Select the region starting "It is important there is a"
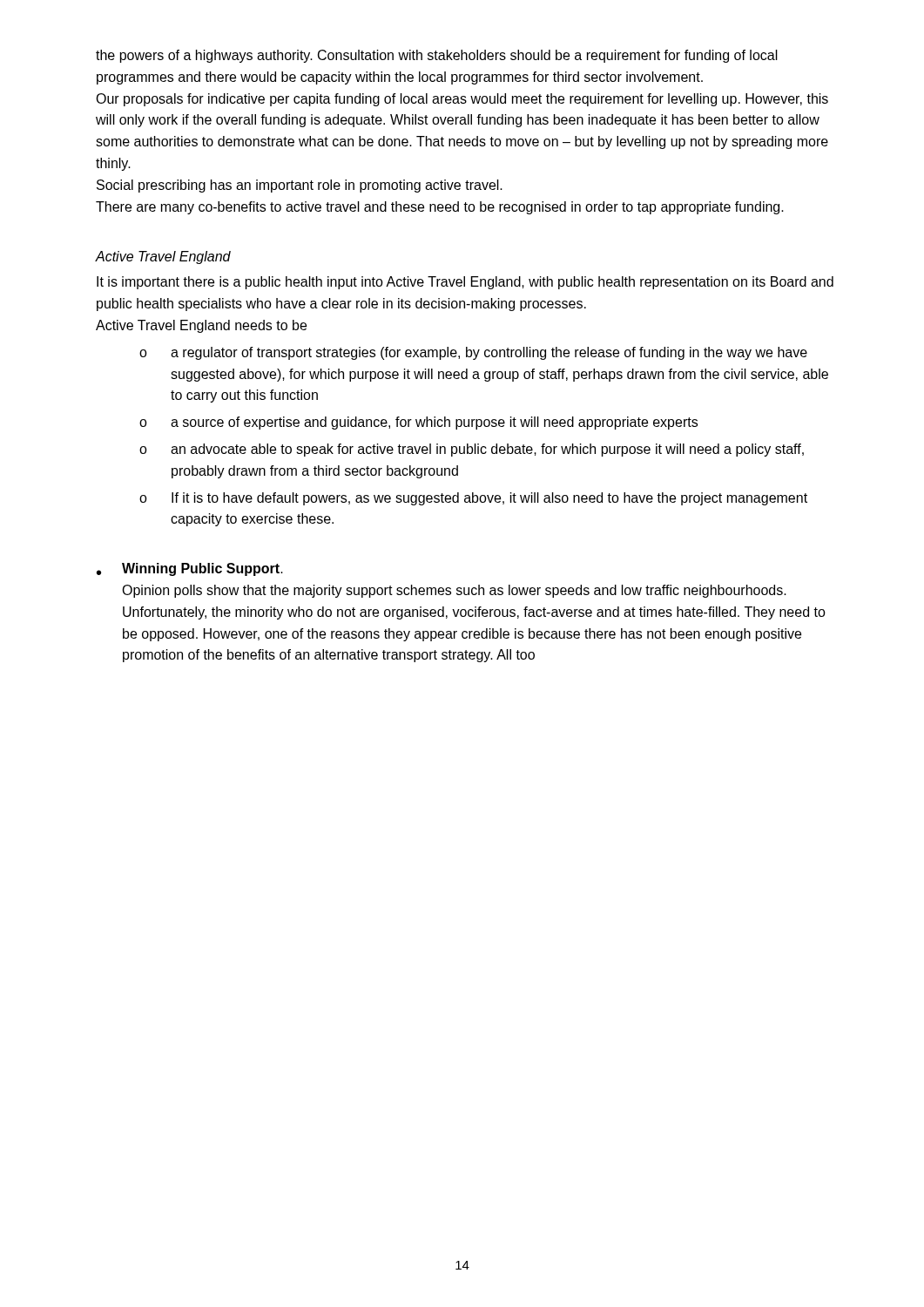 pos(465,293)
